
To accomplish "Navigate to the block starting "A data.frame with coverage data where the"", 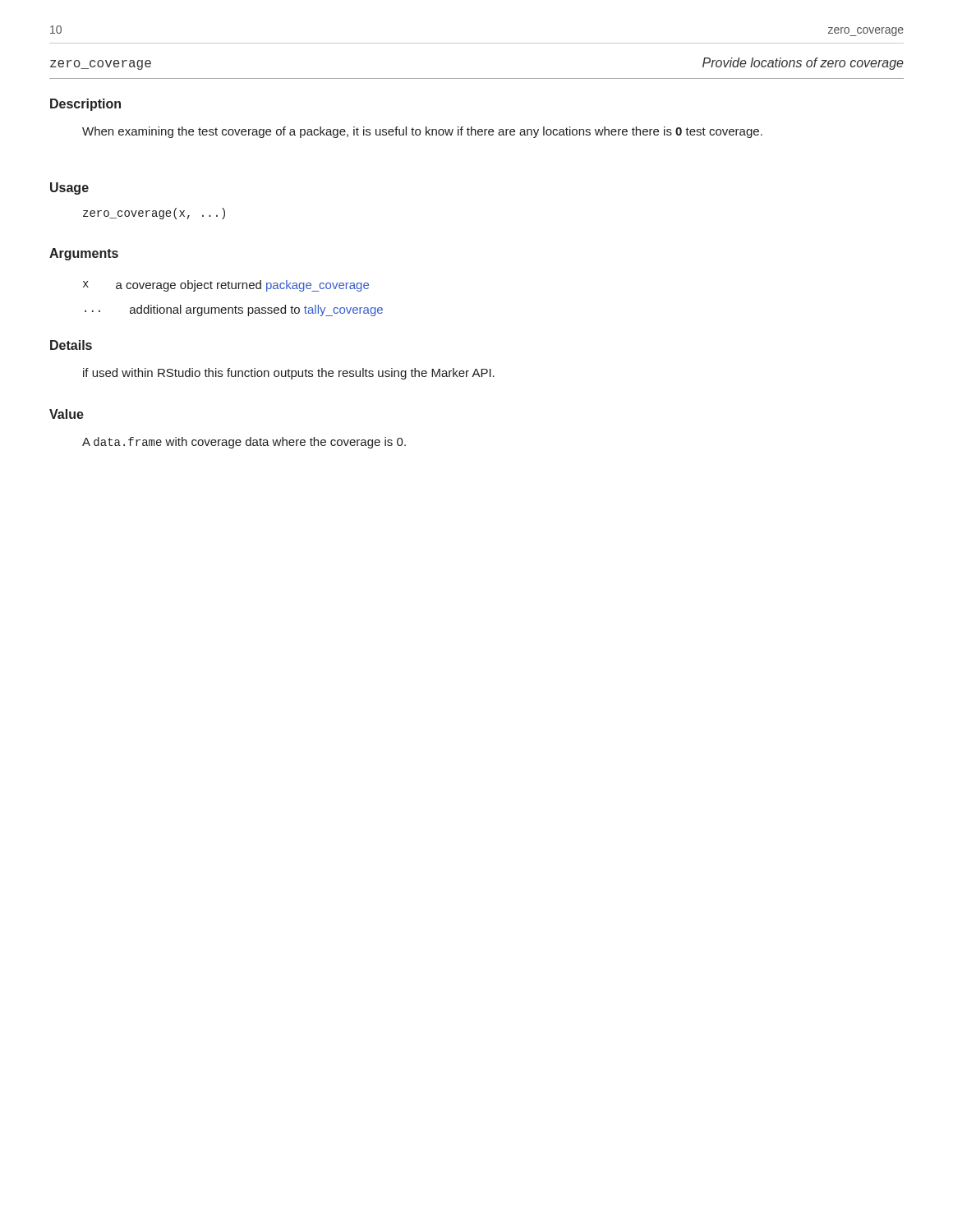I will pyautogui.click(x=244, y=442).
